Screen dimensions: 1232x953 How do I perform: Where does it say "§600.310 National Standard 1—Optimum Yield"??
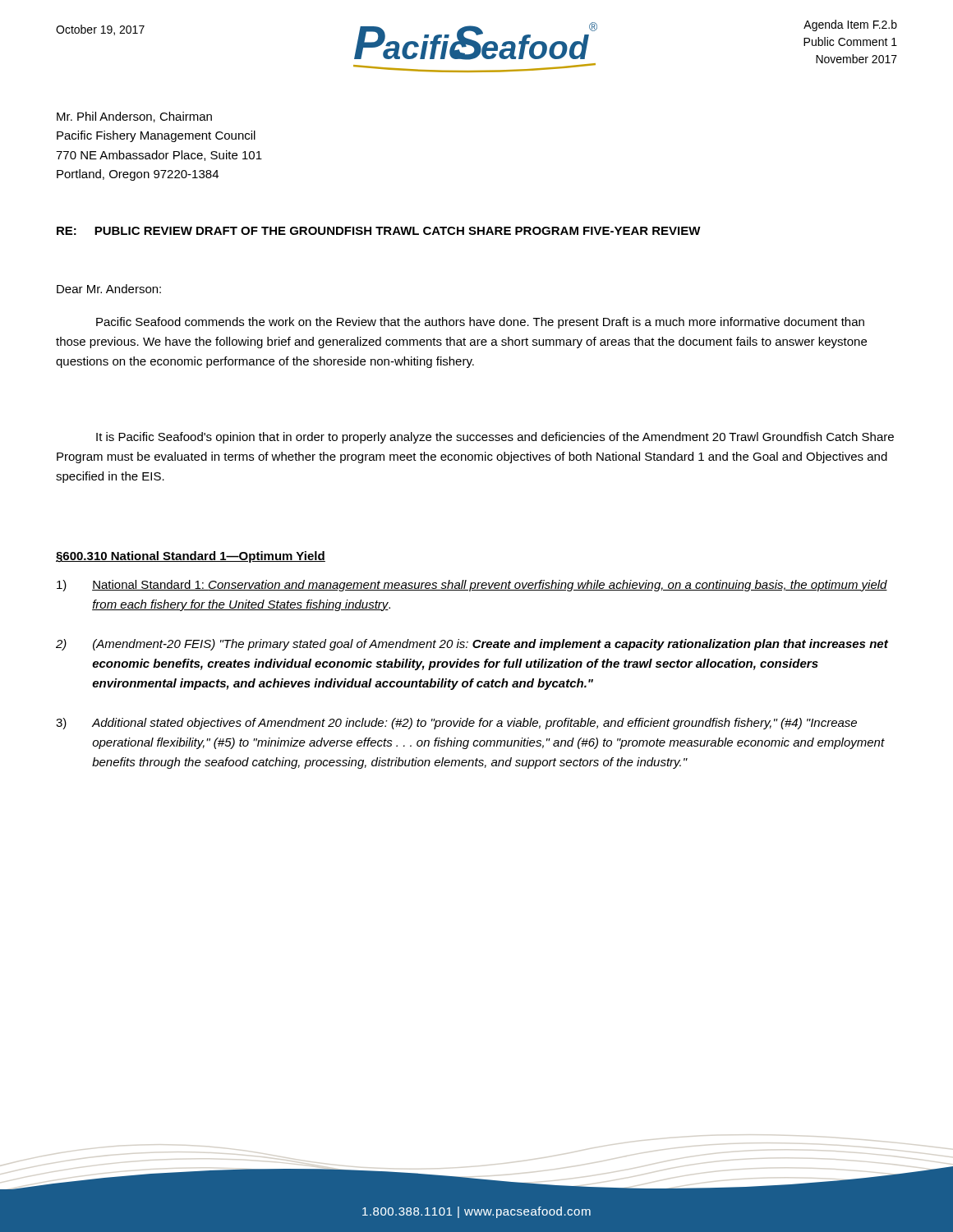coord(190,556)
